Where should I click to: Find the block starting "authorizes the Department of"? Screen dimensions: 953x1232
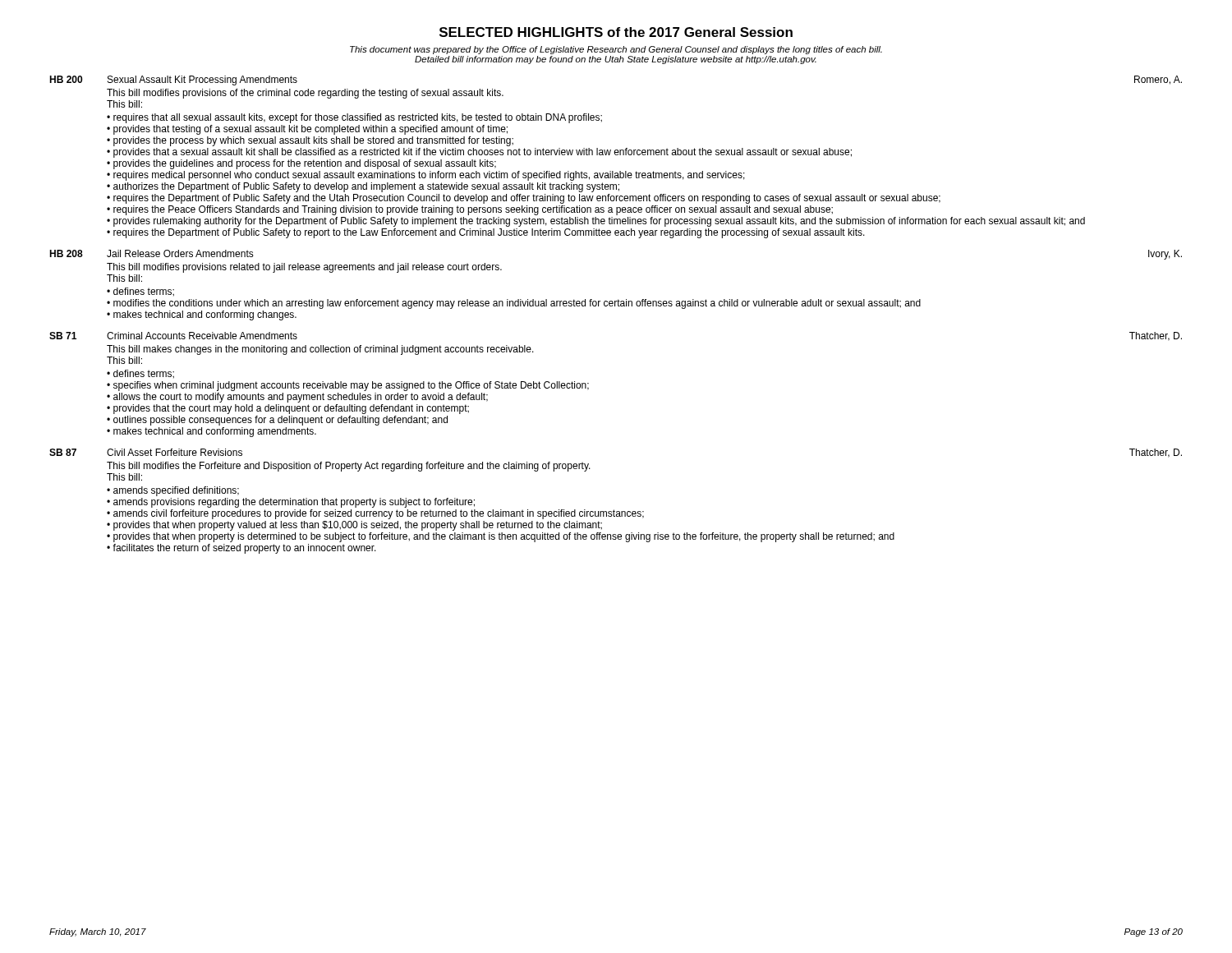pyautogui.click(x=367, y=187)
